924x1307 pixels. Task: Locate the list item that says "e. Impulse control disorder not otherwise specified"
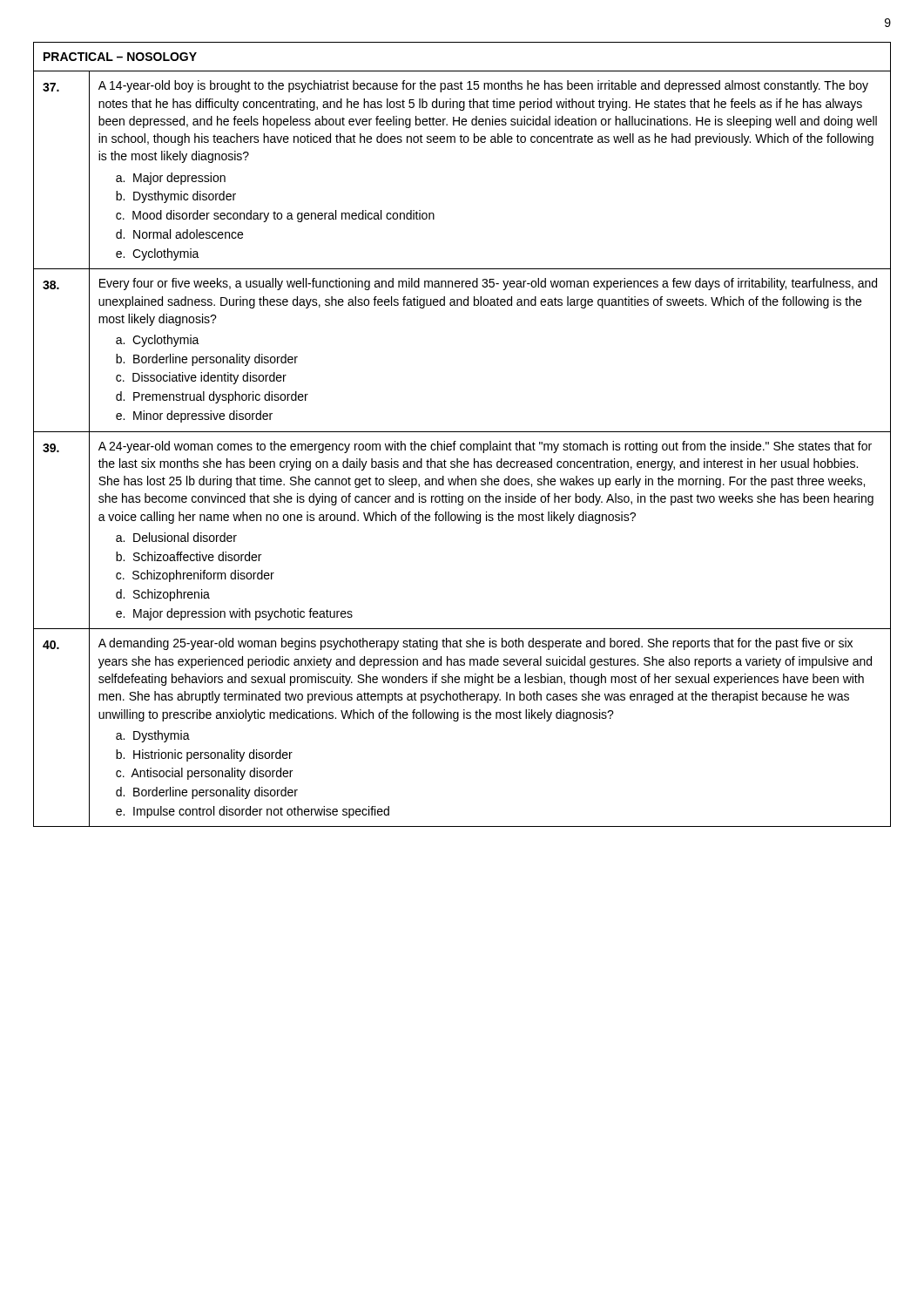[253, 811]
